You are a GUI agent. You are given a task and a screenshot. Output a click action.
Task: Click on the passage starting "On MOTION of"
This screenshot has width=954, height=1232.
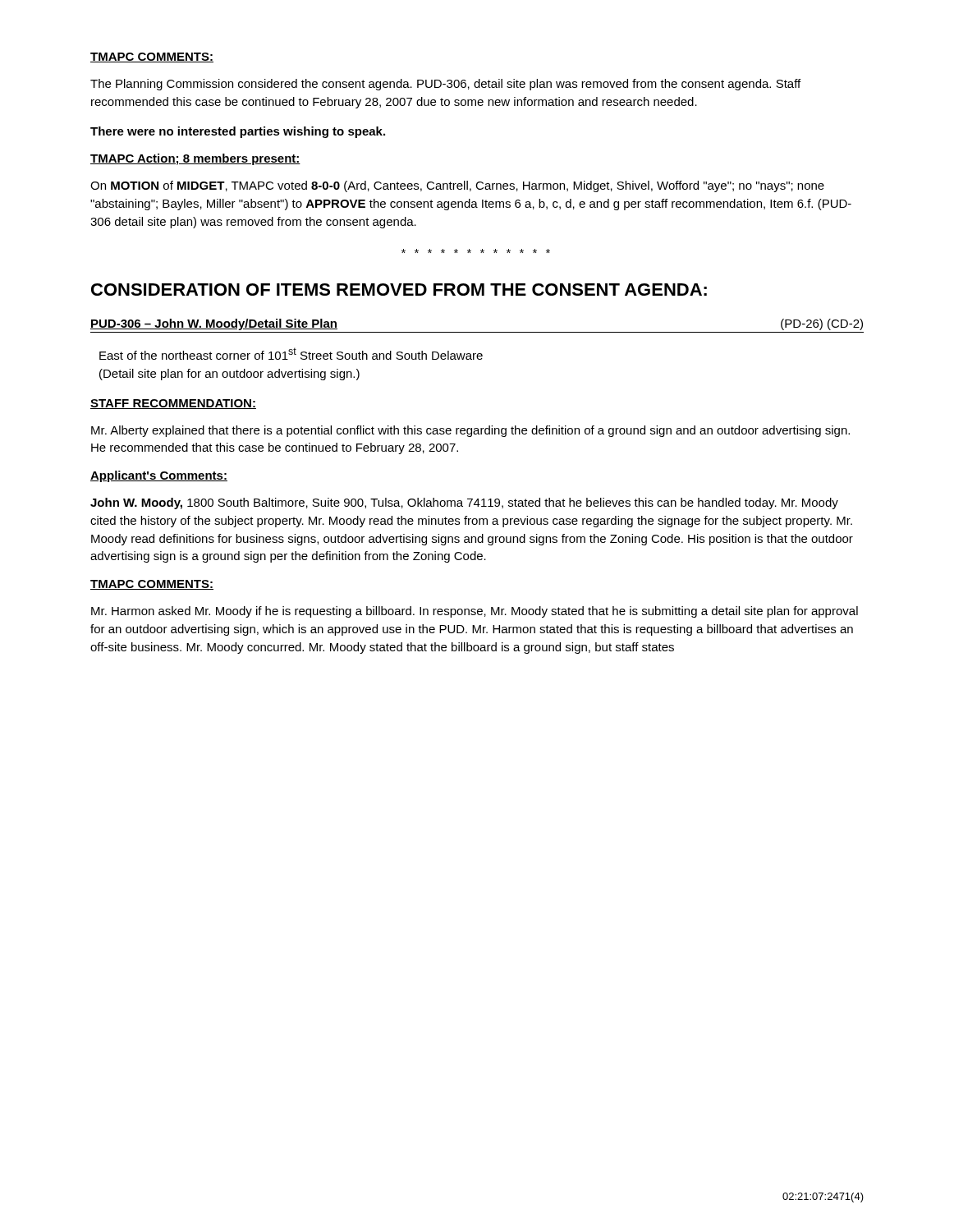[x=477, y=204]
